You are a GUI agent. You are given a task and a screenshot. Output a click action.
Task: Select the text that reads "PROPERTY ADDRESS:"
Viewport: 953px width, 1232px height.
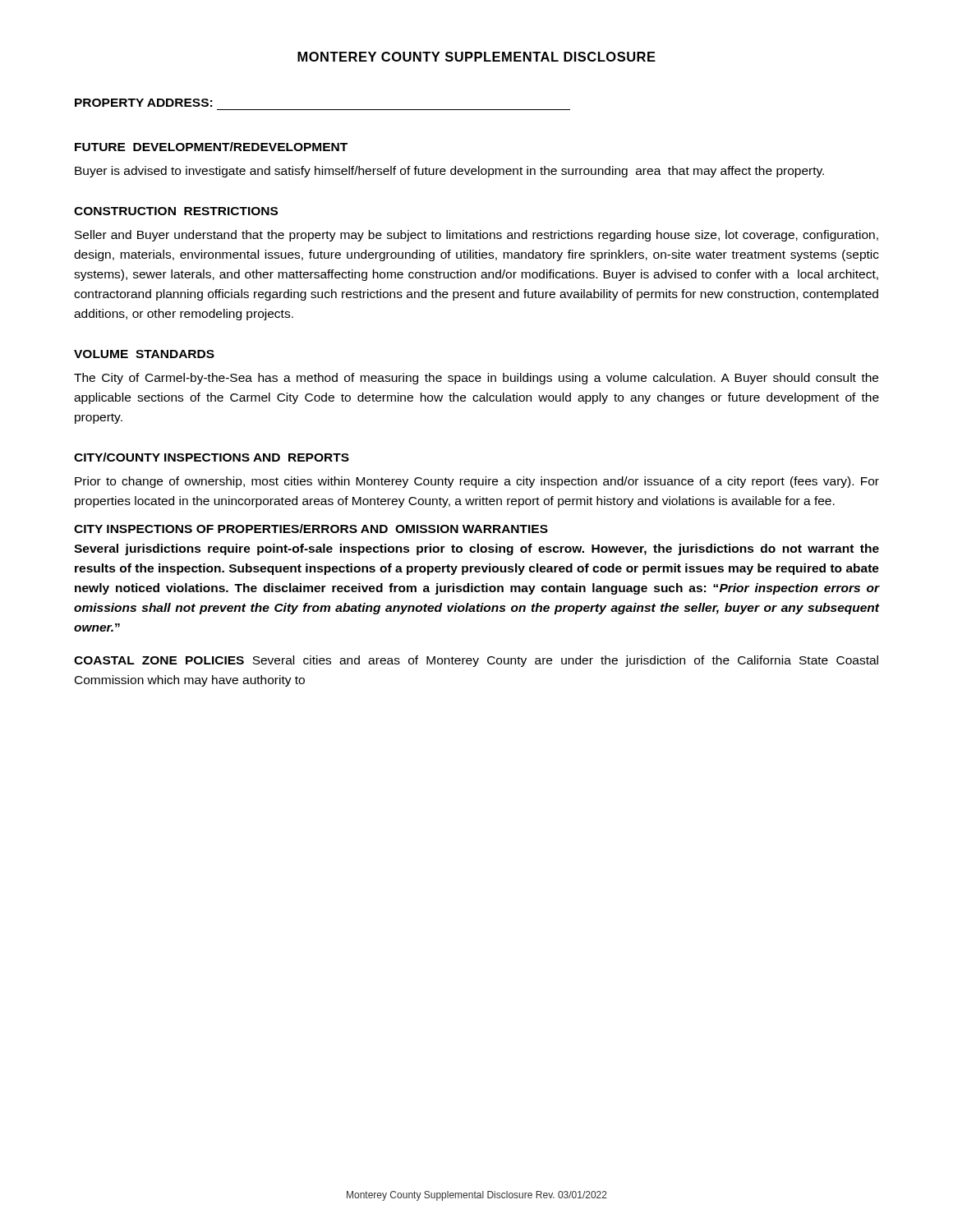[x=322, y=102]
